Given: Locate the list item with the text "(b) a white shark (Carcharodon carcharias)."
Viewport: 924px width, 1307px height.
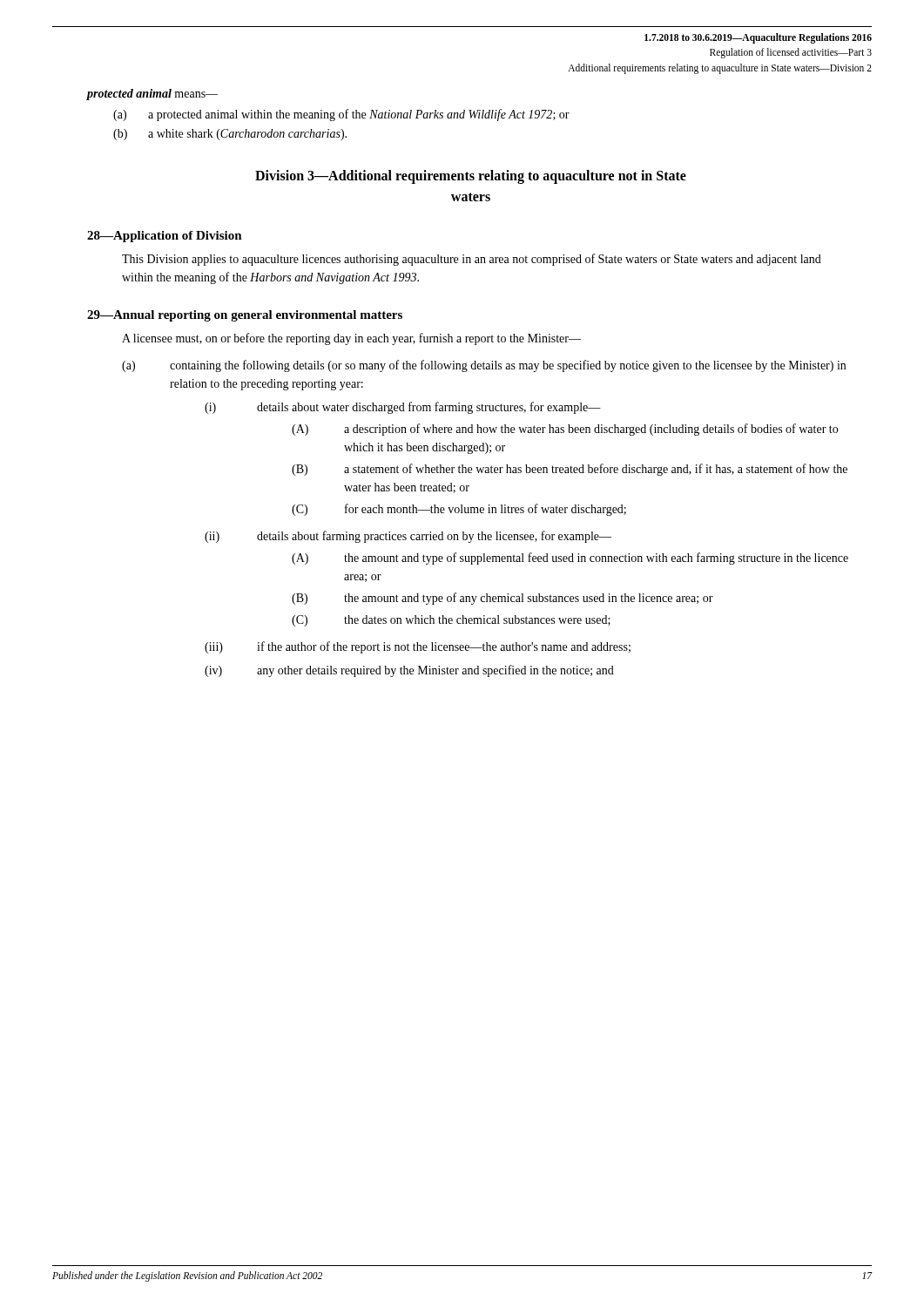Looking at the screenshot, I should [230, 135].
